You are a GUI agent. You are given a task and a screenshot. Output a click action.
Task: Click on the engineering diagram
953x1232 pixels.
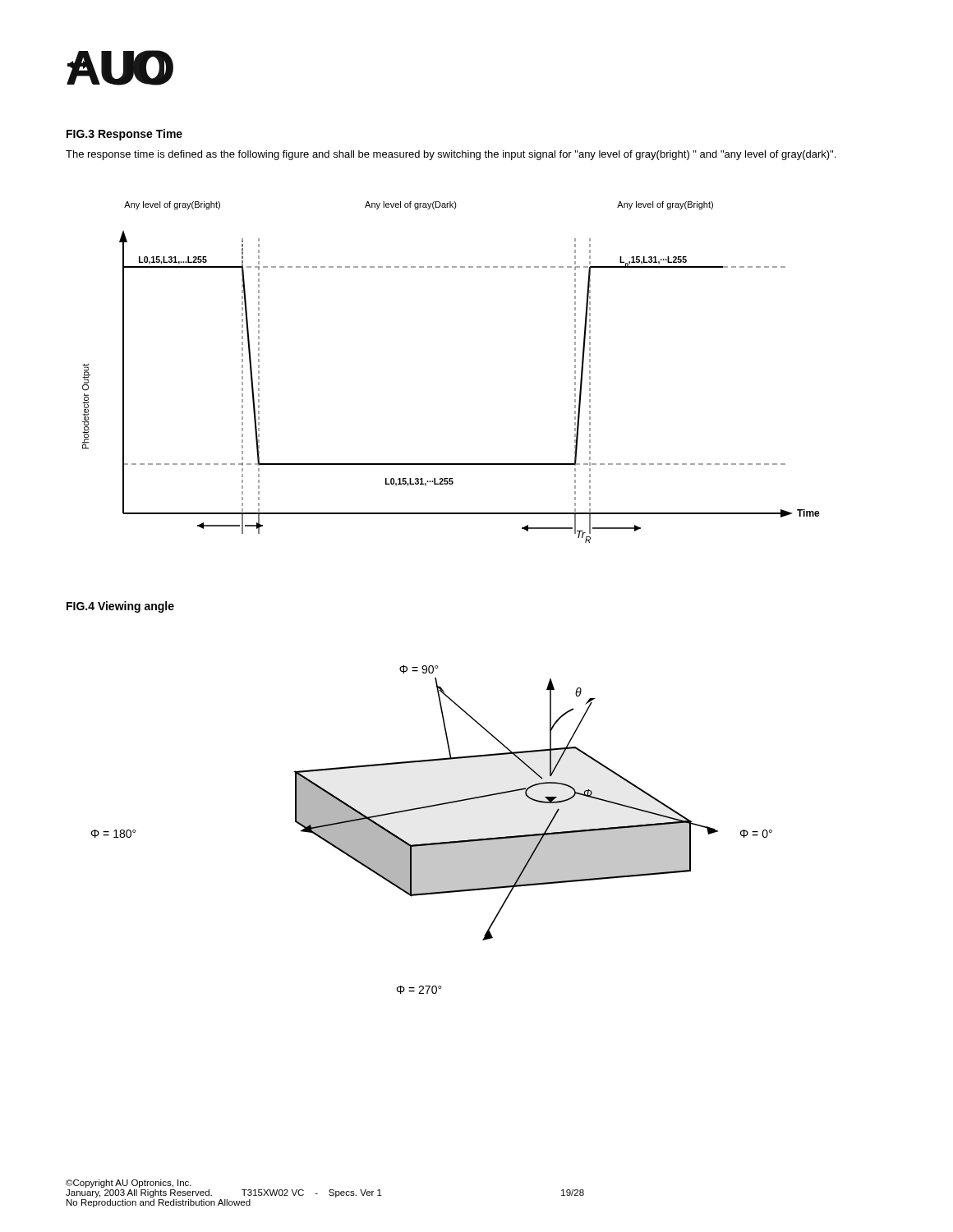(444, 817)
